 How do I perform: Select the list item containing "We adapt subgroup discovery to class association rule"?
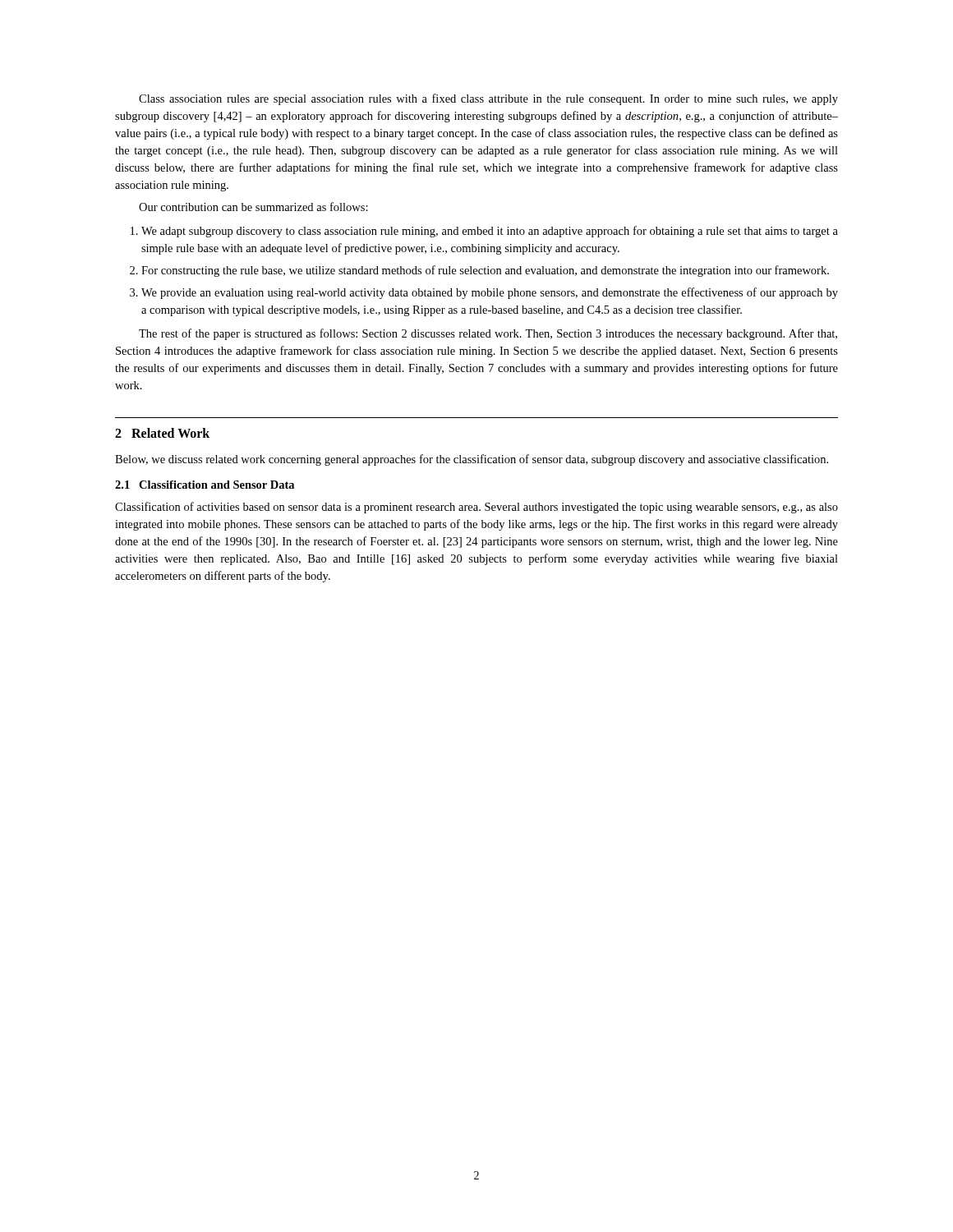click(490, 240)
